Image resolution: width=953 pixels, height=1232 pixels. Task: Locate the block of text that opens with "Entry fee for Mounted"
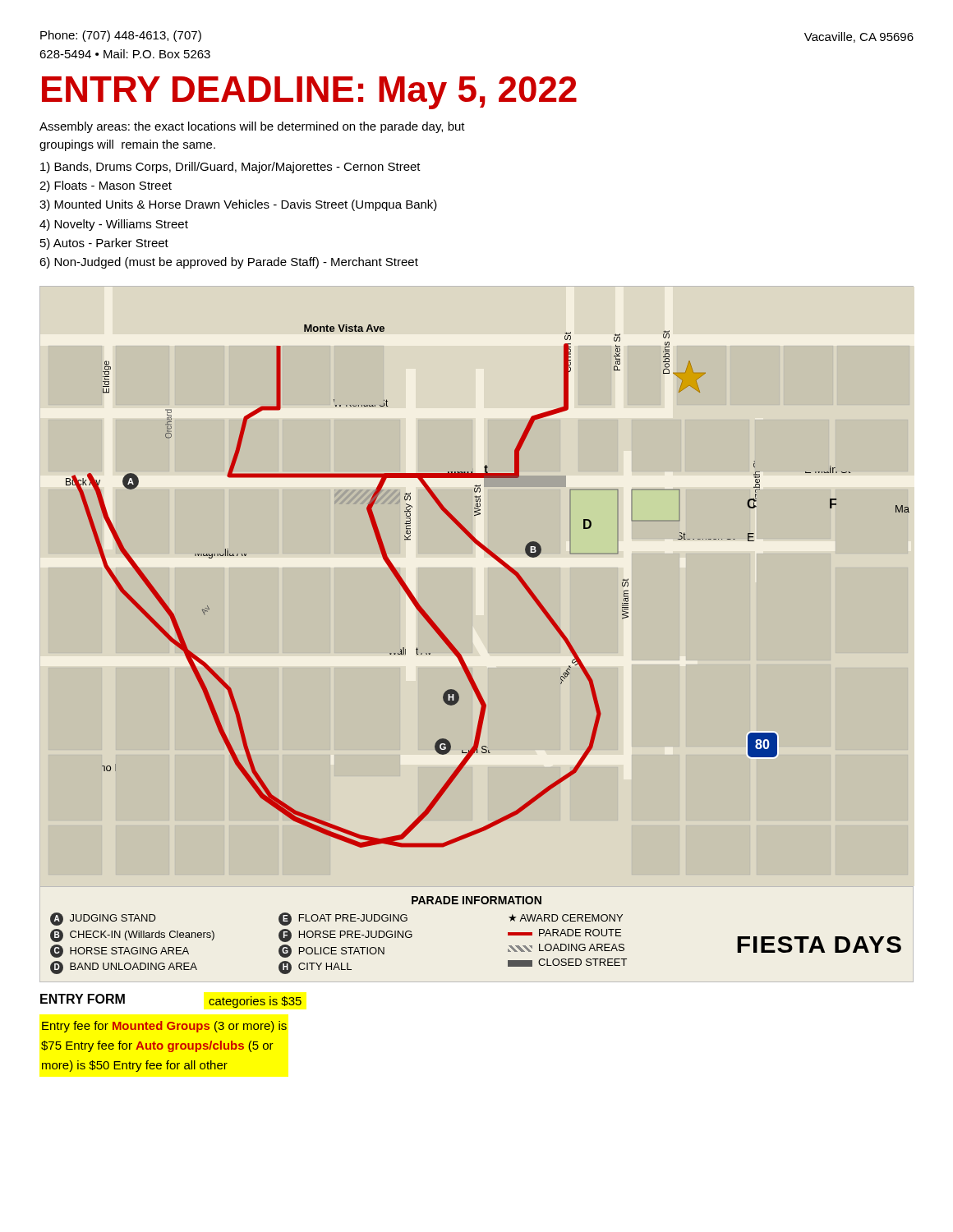[164, 1045]
